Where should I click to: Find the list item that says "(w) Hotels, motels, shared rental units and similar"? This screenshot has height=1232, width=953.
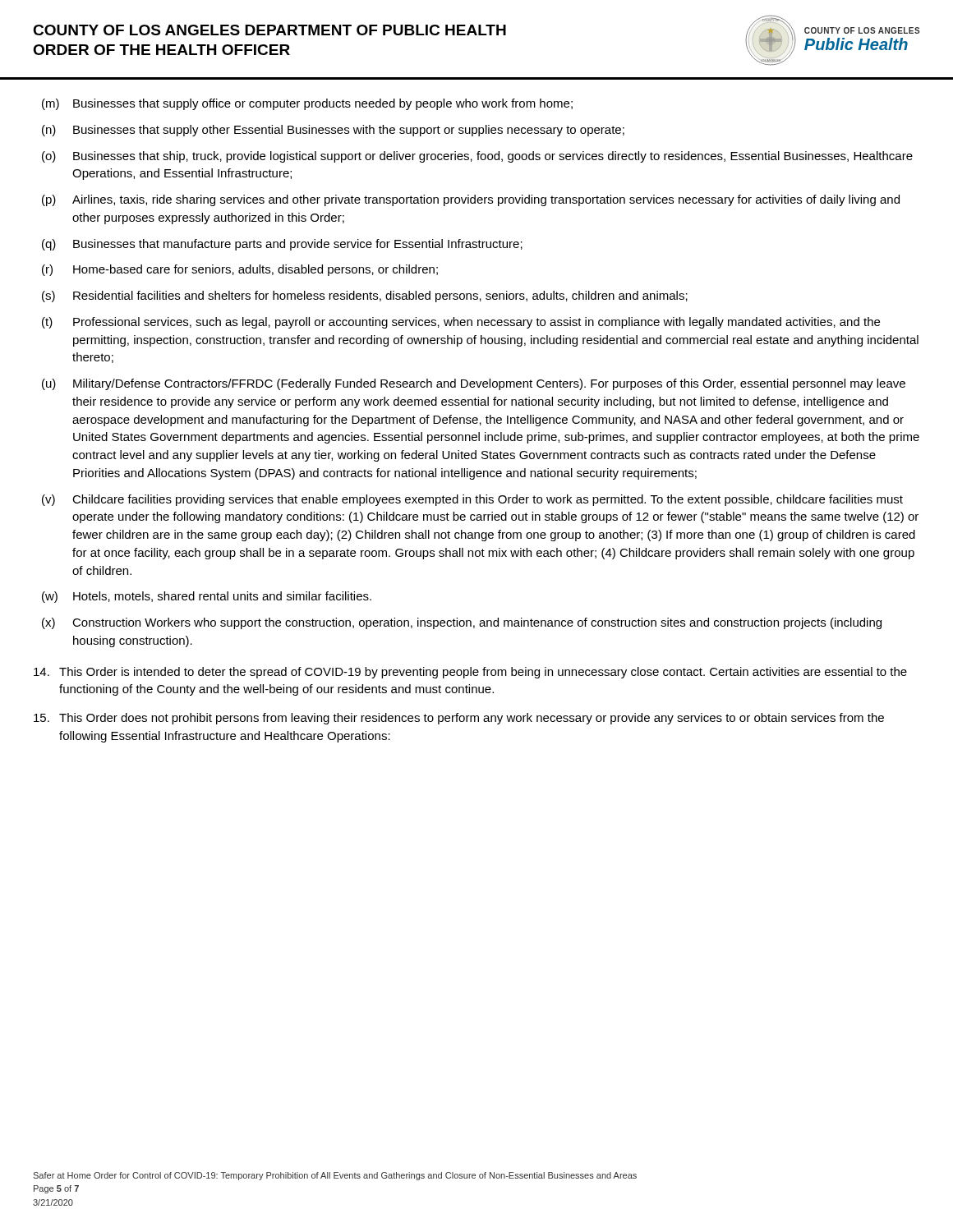coord(207,597)
